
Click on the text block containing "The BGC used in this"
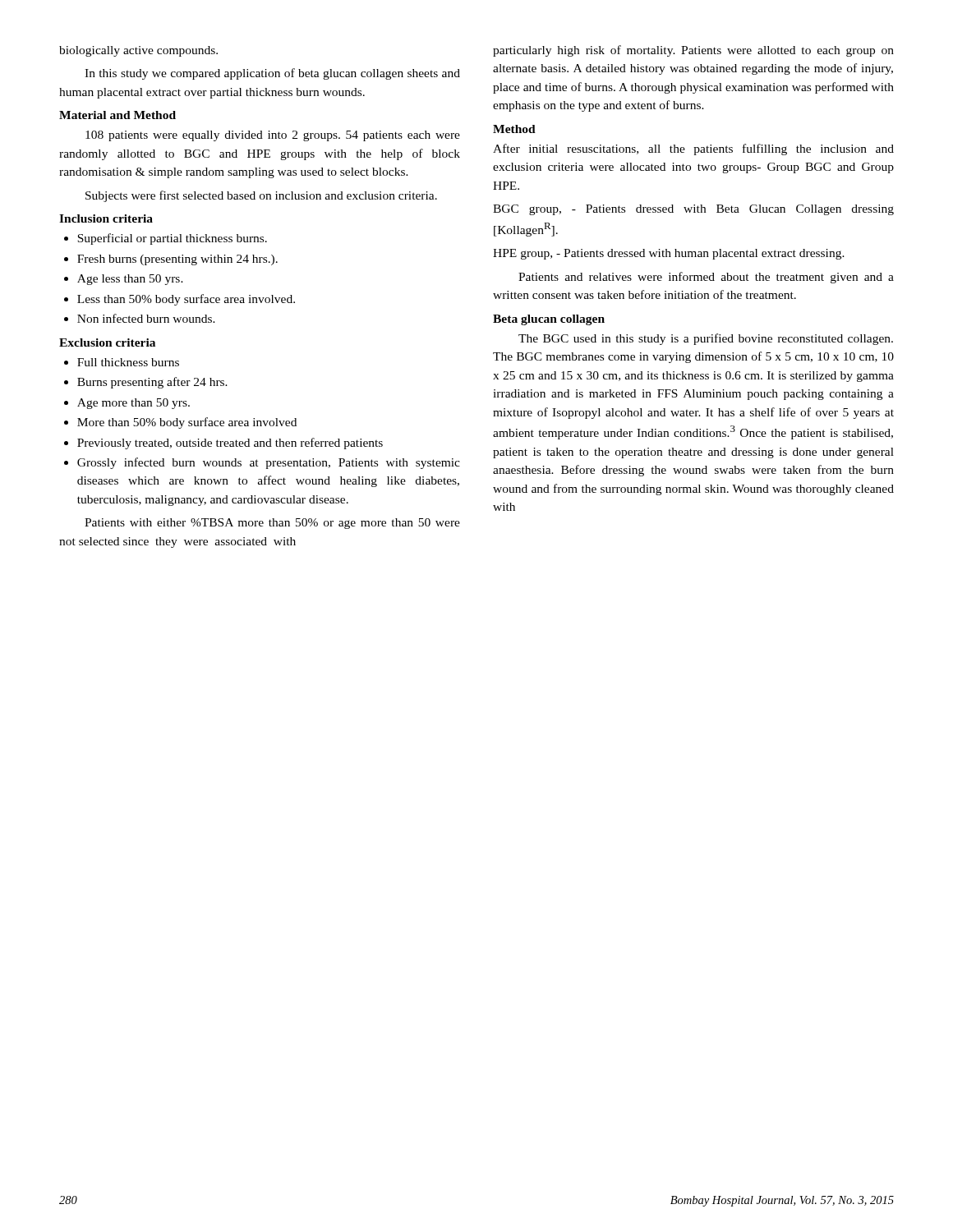pyautogui.click(x=693, y=422)
